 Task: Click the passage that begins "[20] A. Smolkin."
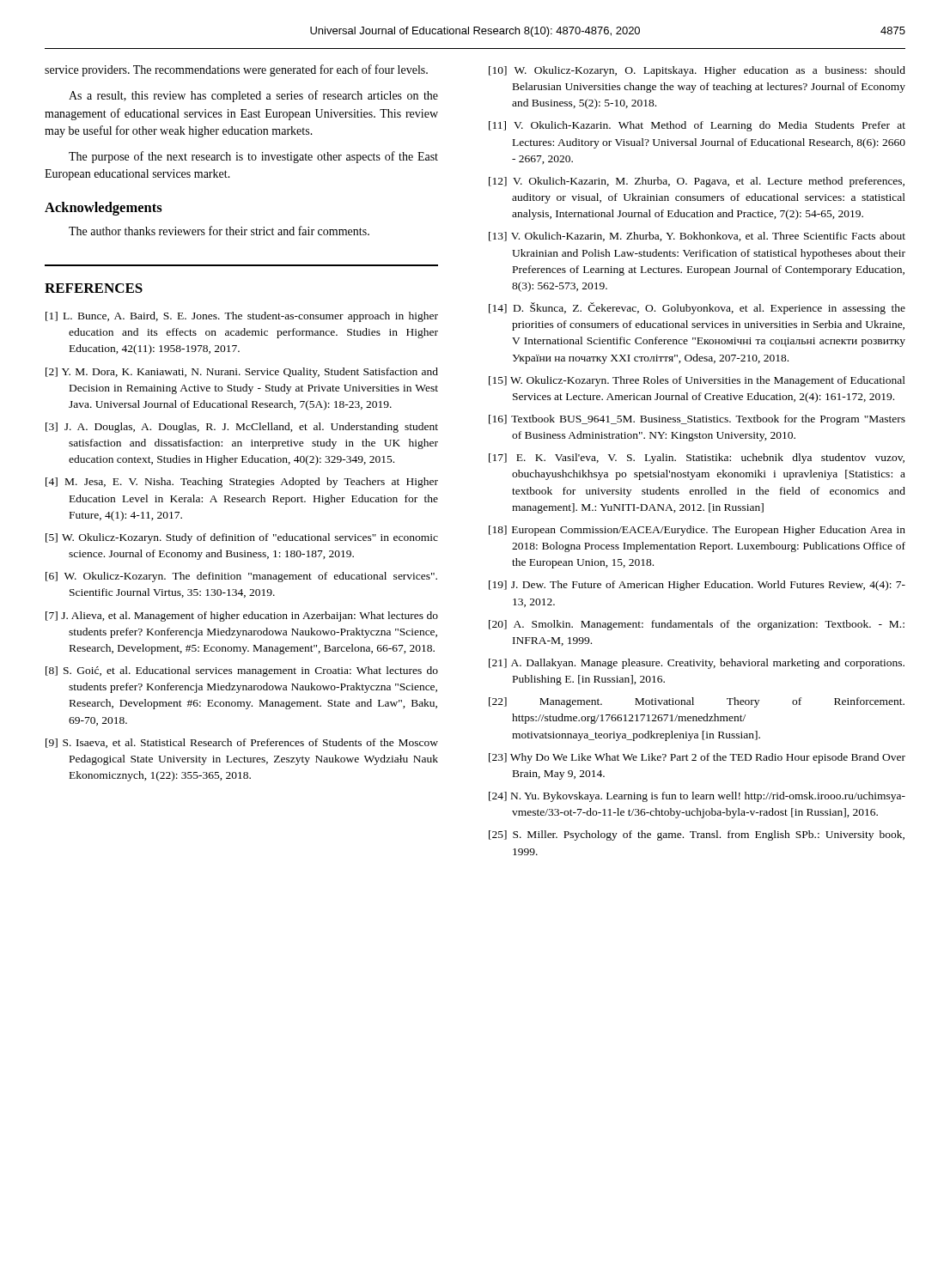click(x=697, y=632)
